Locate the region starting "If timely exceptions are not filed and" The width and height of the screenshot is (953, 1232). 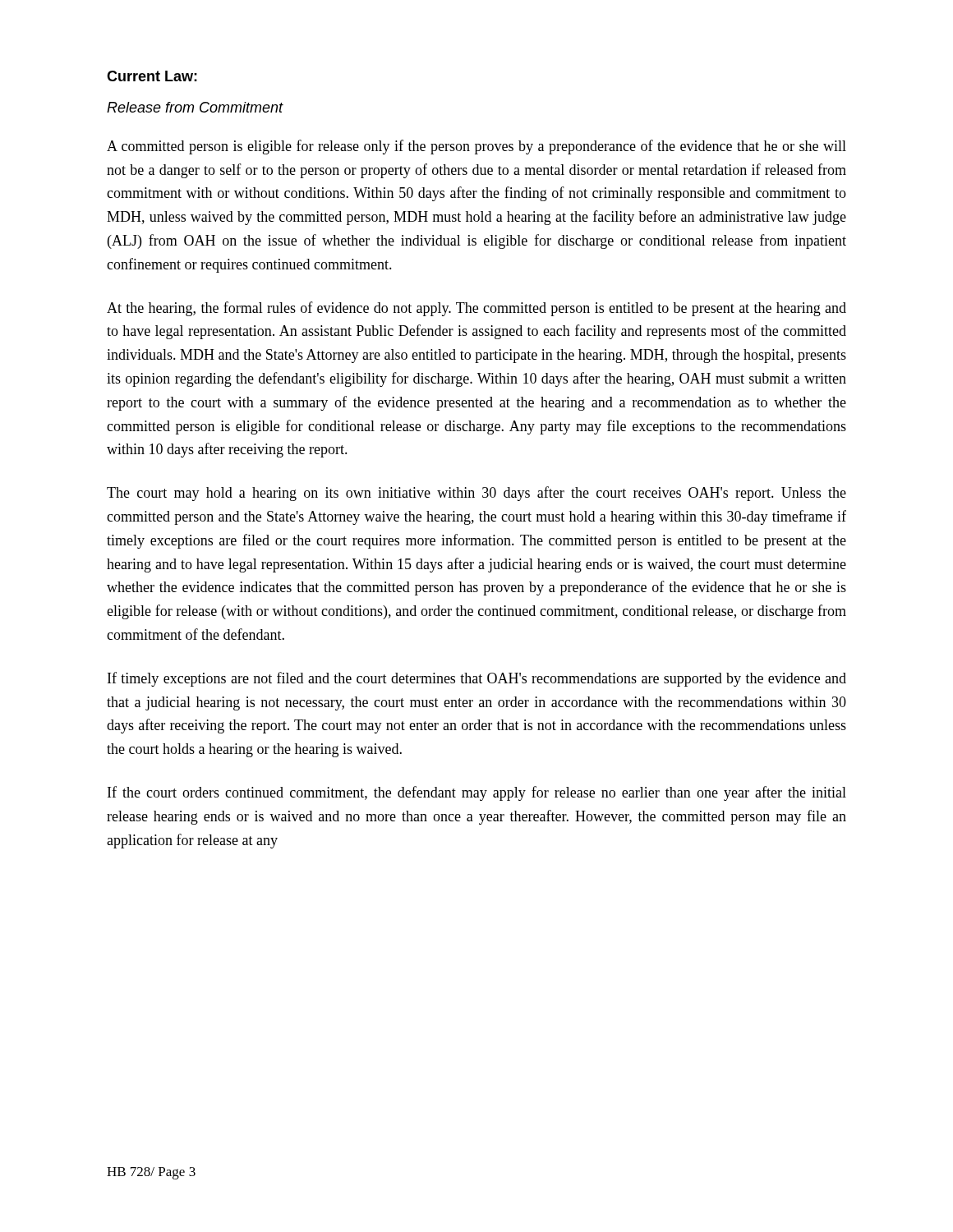476,714
